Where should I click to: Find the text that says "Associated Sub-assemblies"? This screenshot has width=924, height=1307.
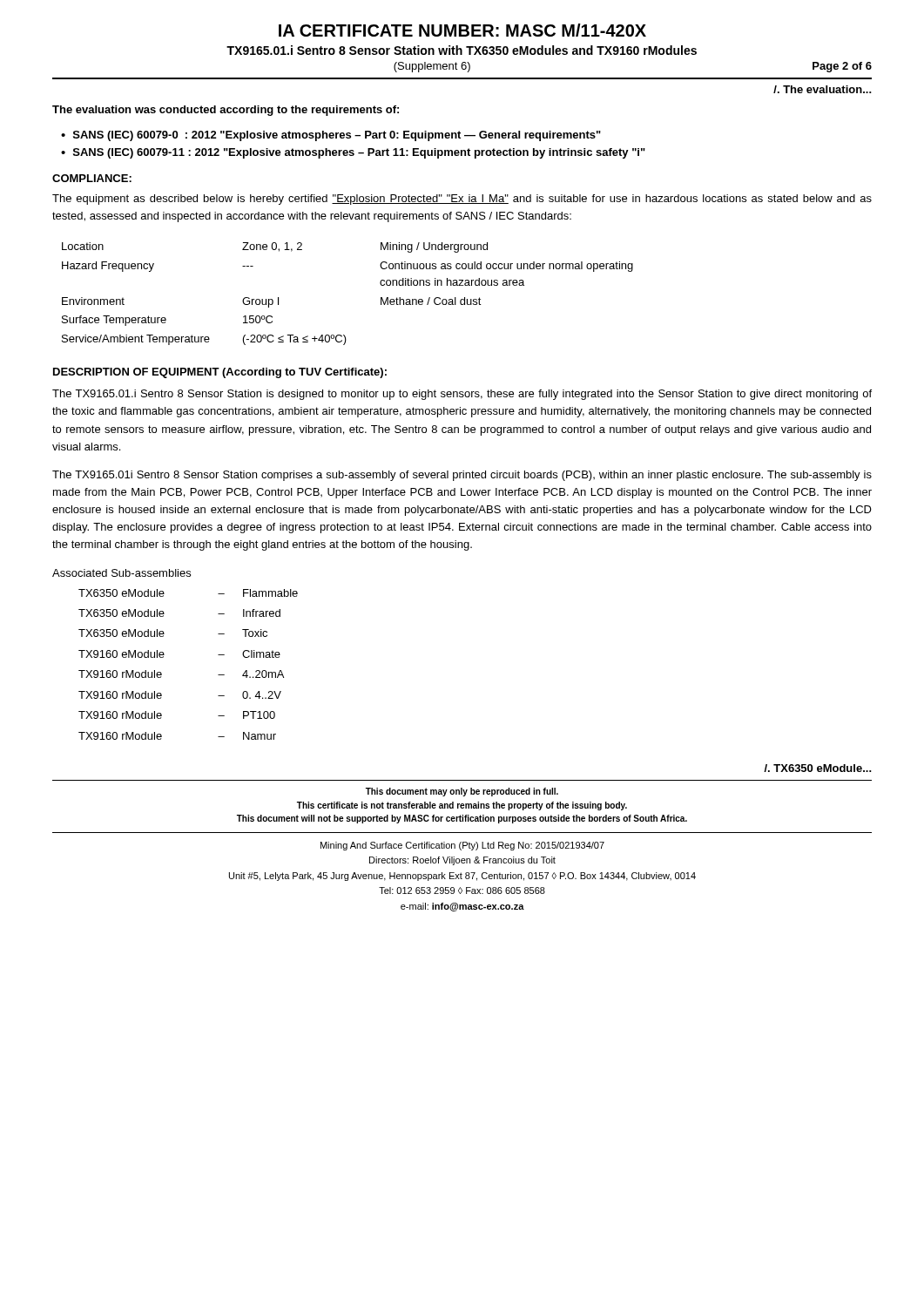click(x=122, y=572)
